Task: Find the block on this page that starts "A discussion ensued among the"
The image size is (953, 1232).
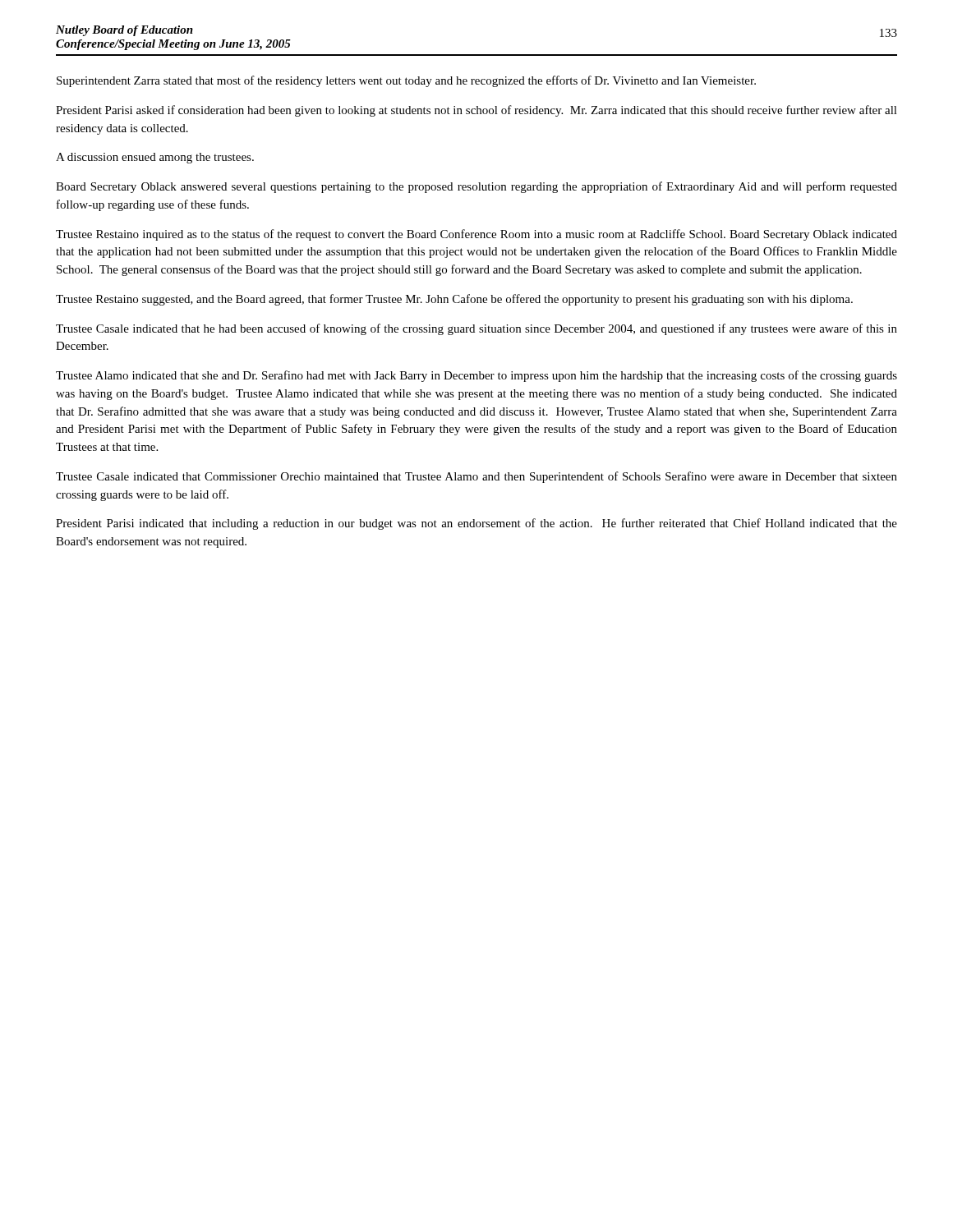Action: click(x=155, y=157)
